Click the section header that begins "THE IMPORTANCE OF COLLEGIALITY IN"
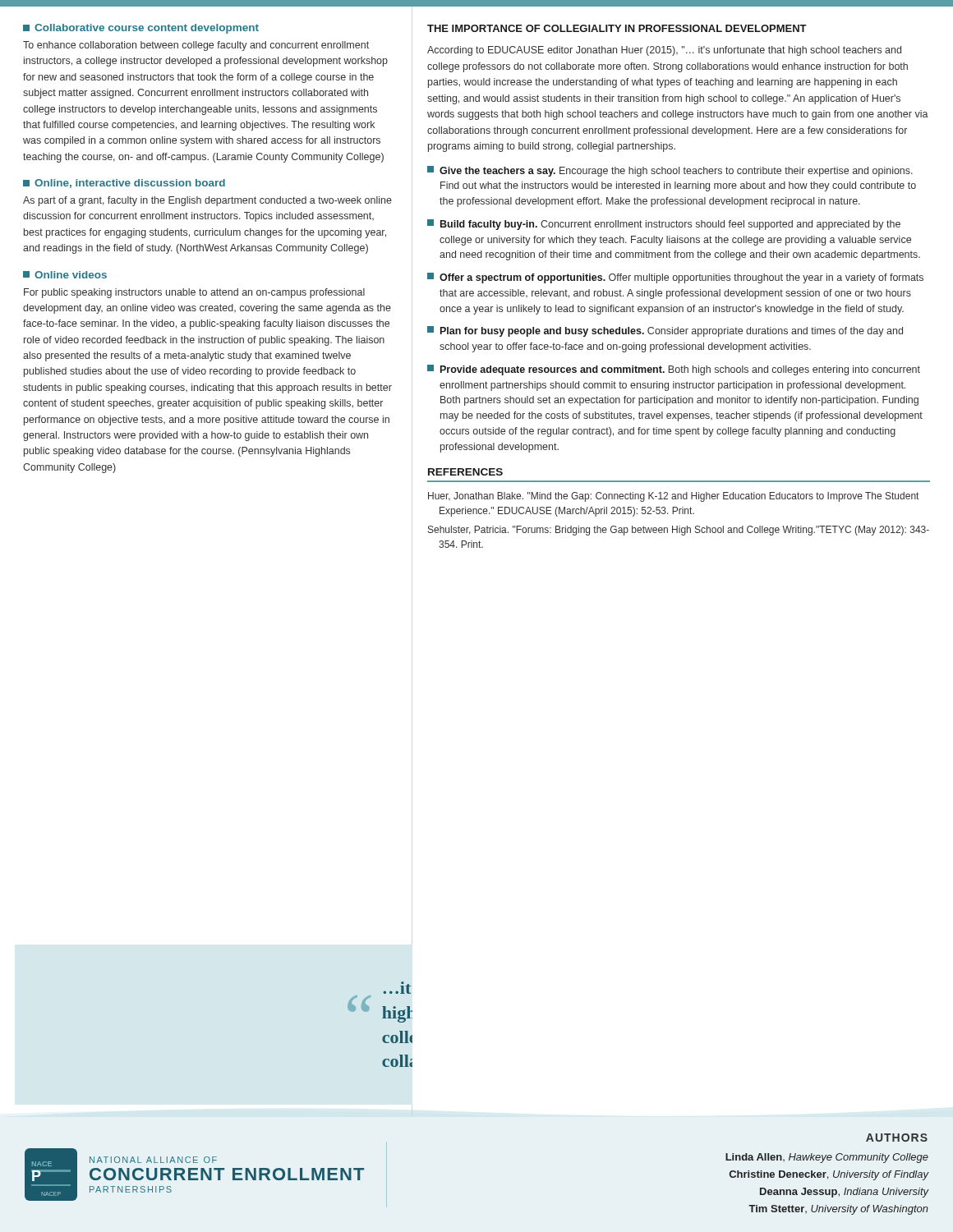Viewport: 953px width, 1232px height. [617, 28]
